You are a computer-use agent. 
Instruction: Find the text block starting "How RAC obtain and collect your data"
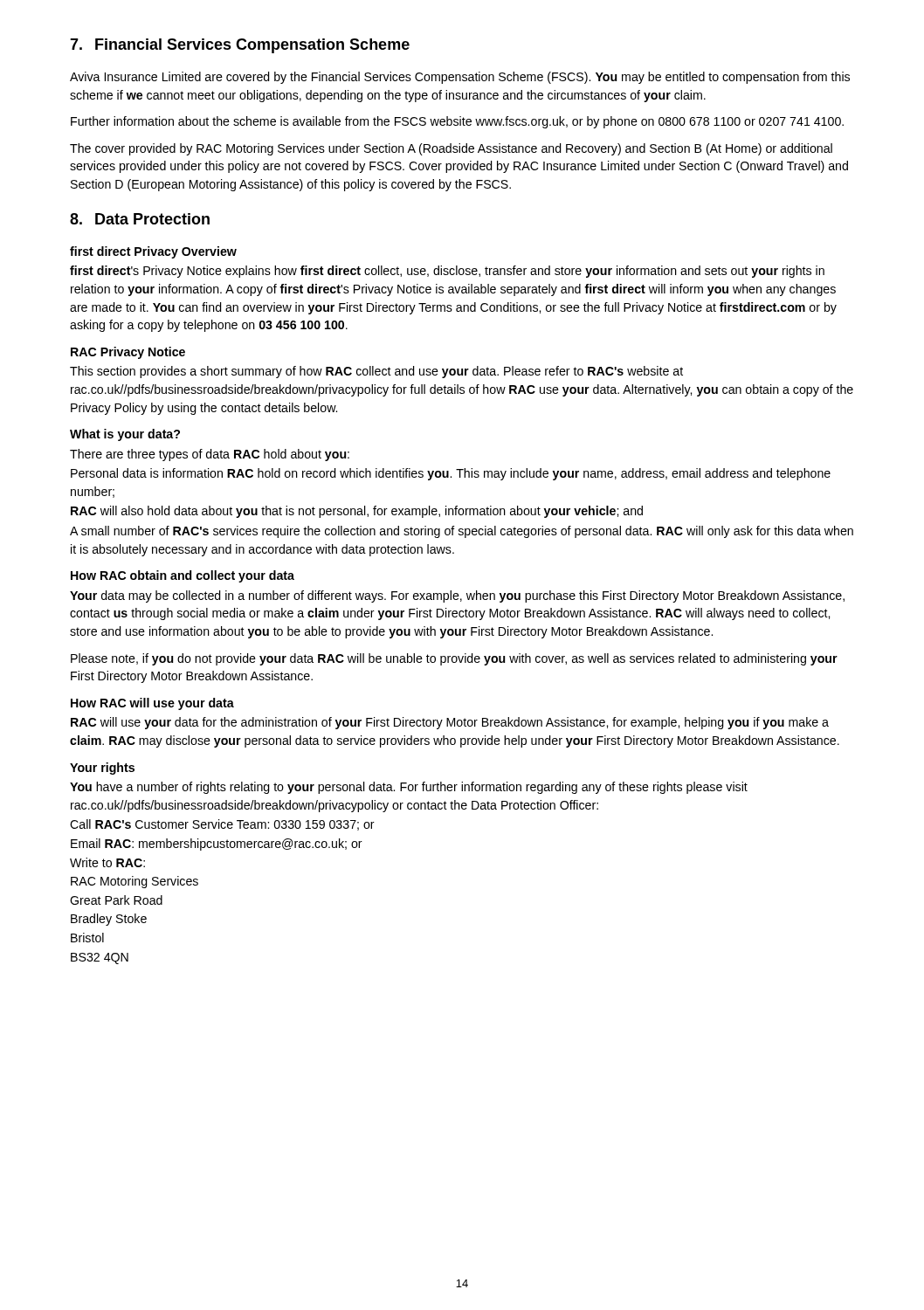[x=183, y=576]
